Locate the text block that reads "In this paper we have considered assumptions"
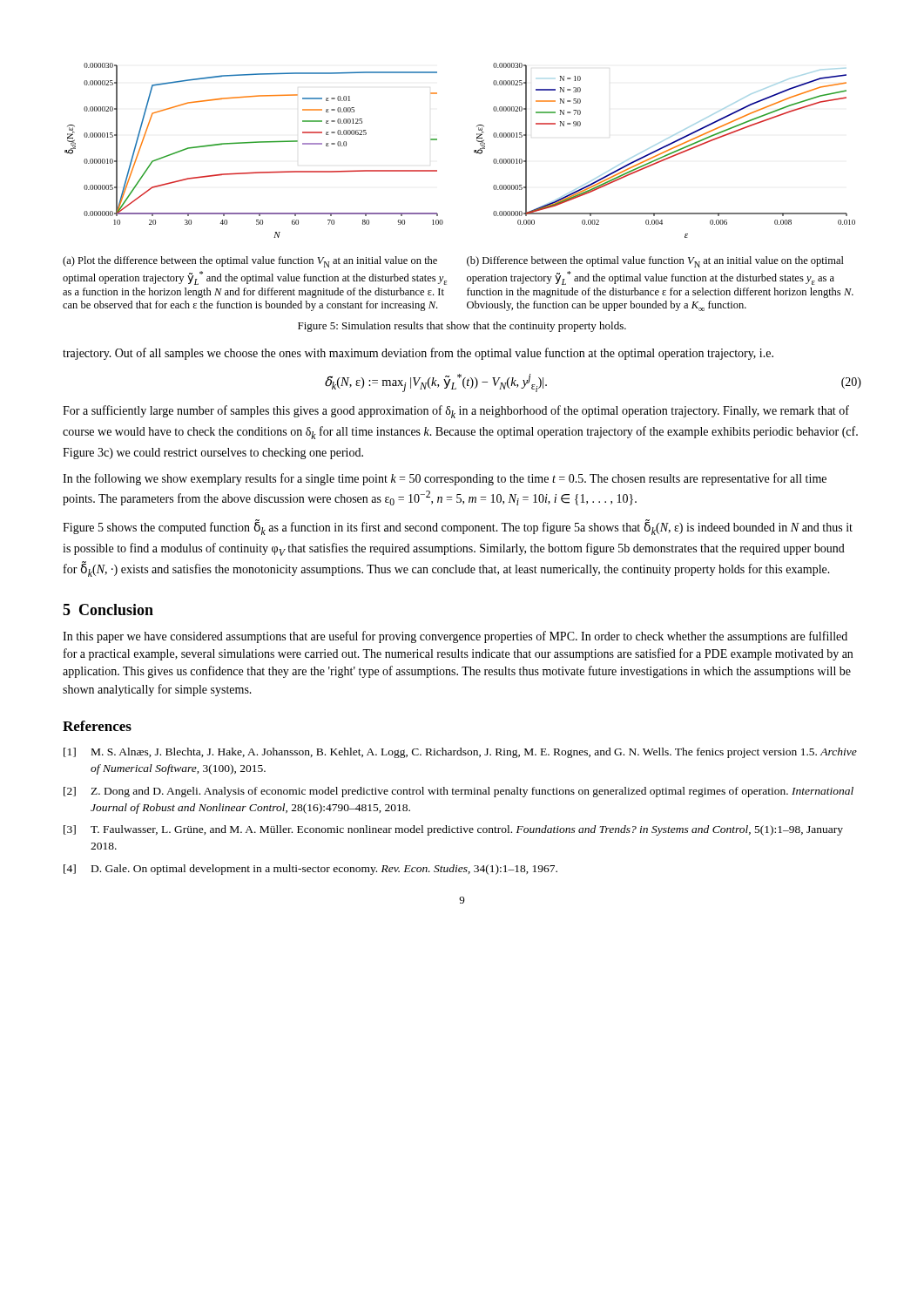This screenshot has height=1307, width=924. 458,663
